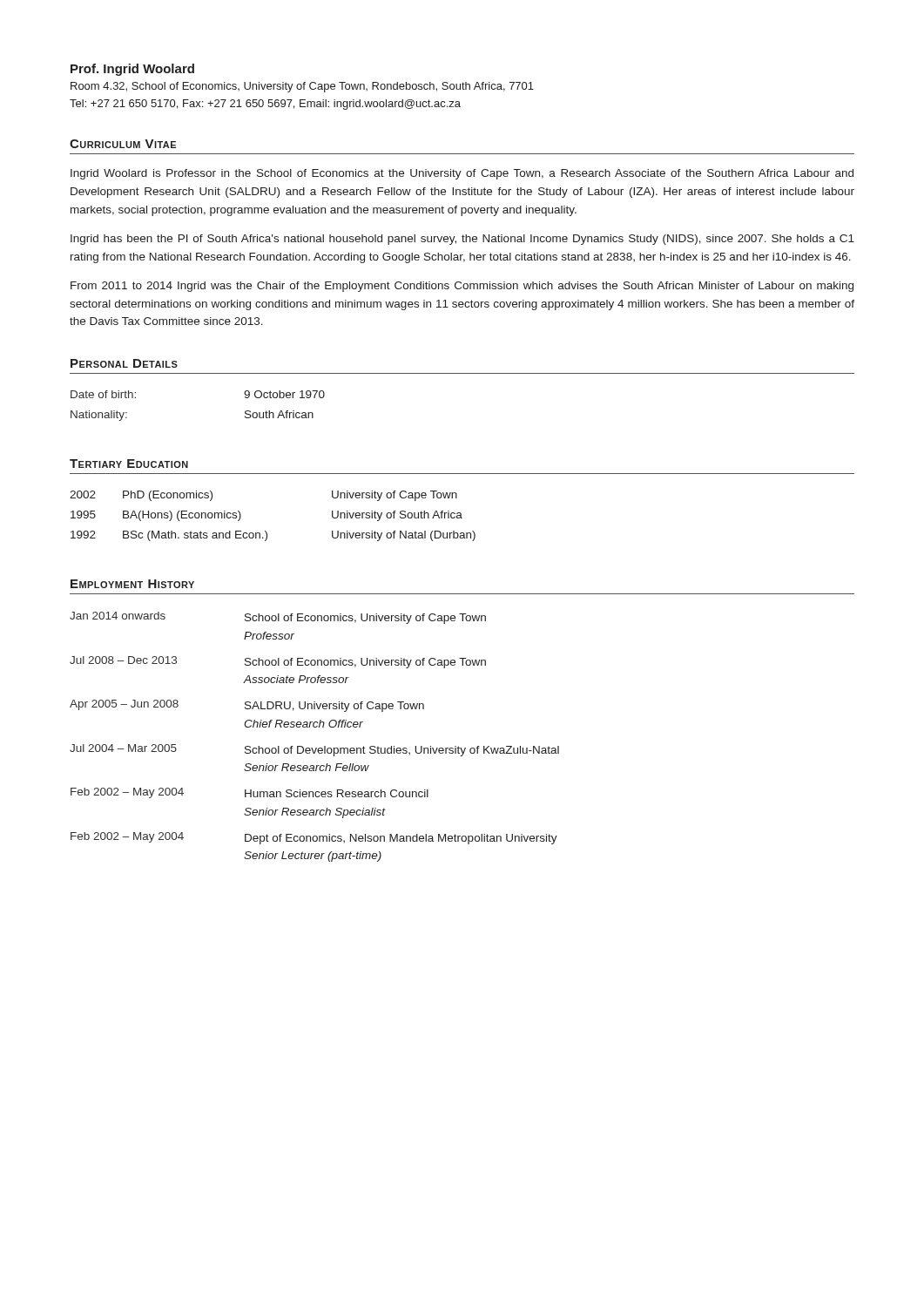Locate the region starting "Curriculum Vitae"
The height and width of the screenshot is (1307, 924).
[x=123, y=143]
